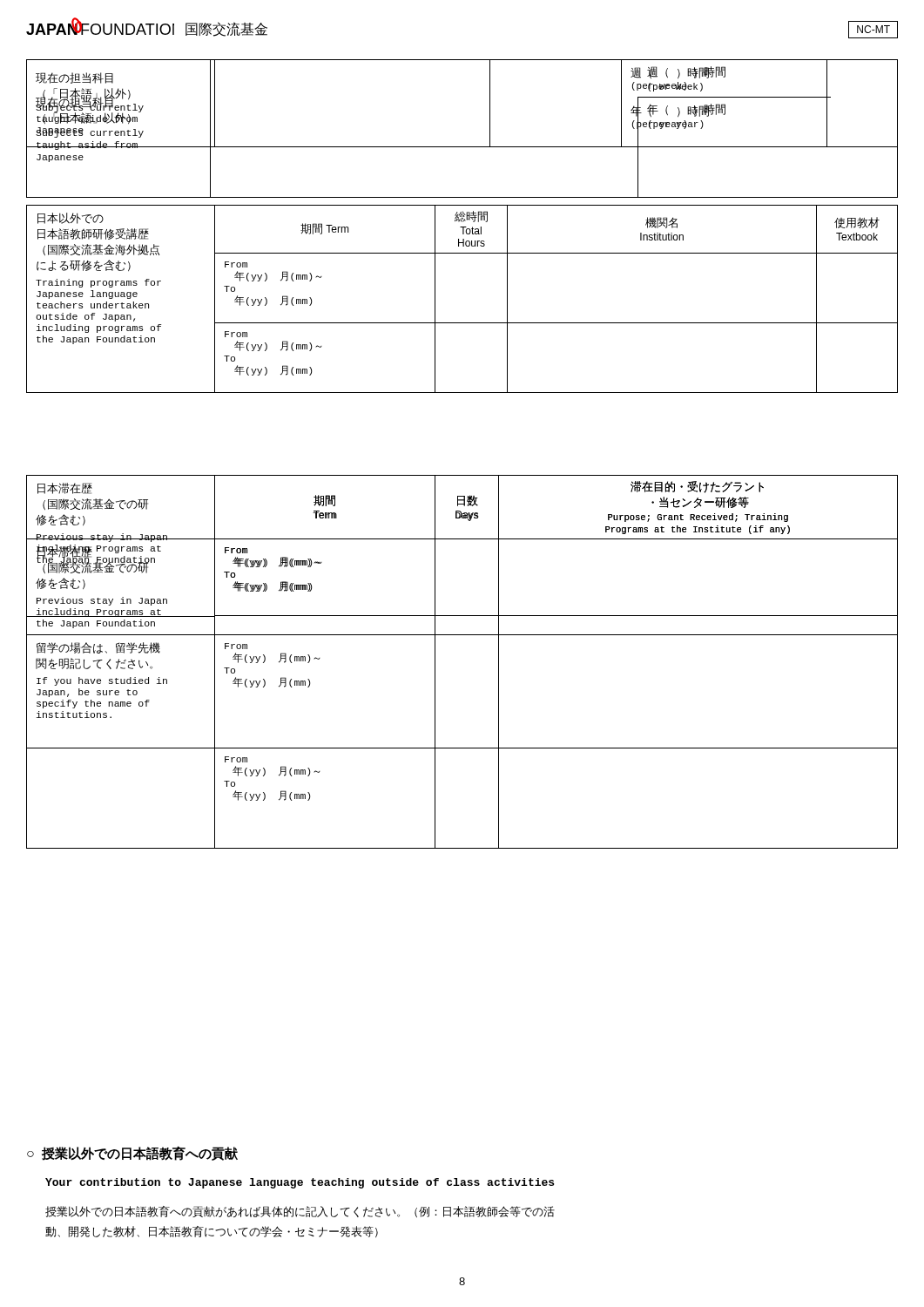
Task: Locate the passage starting "Your contribution to Japanese language teaching outside of"
Action: click(472, 1183)
